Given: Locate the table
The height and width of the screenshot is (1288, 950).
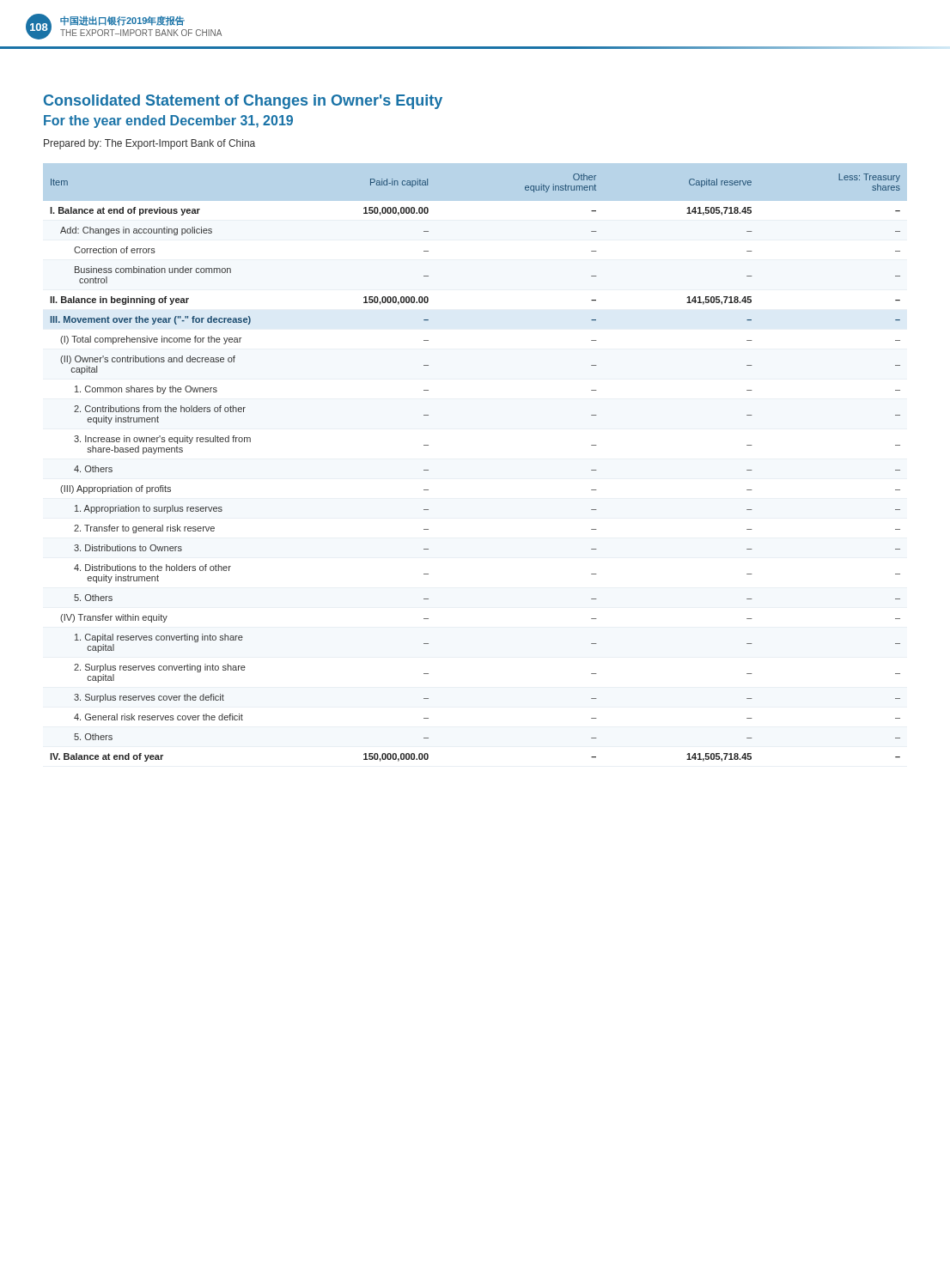Looking at the screenshot, I should [x=475, y=465].
